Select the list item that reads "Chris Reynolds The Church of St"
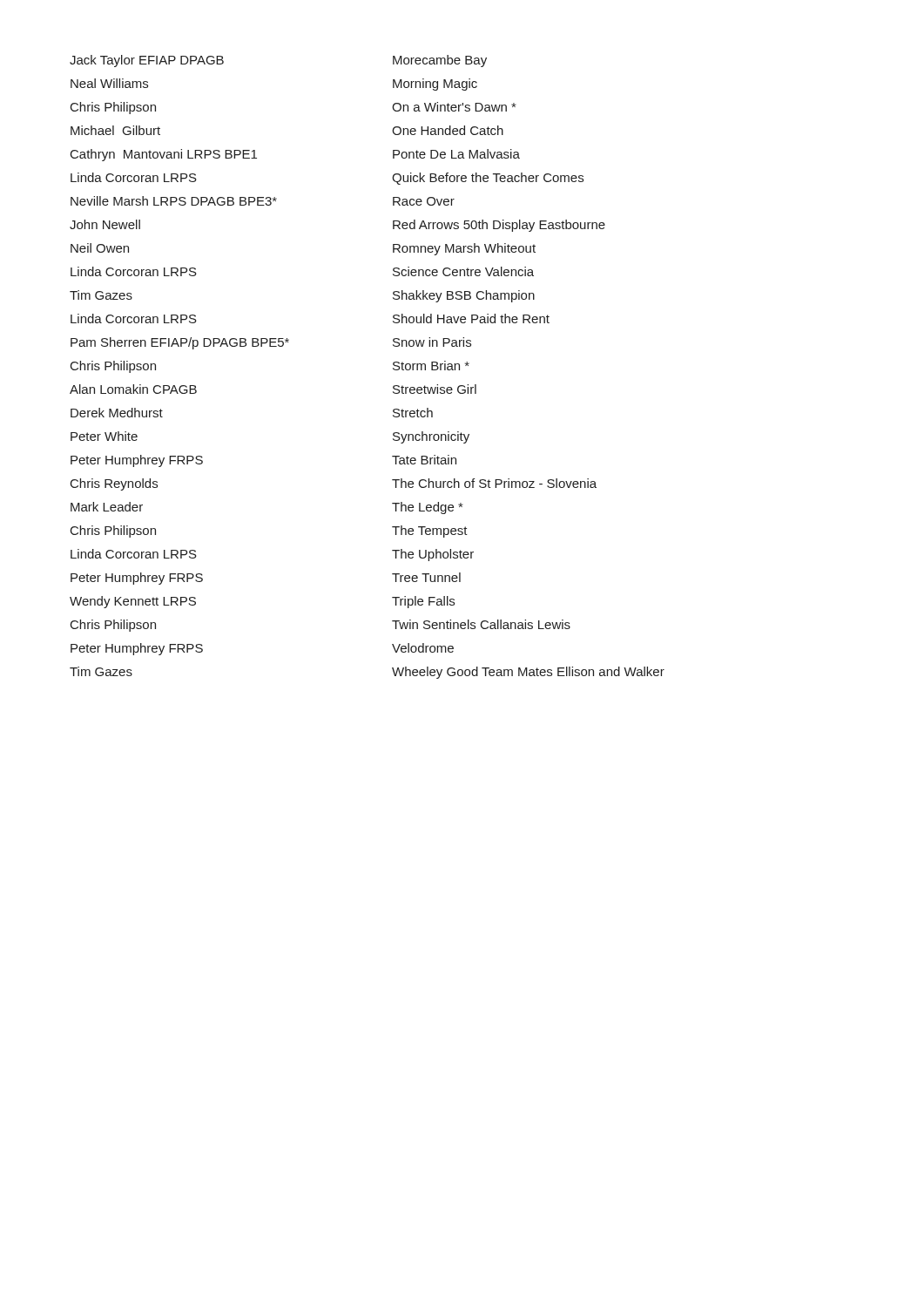 (462, 483)
